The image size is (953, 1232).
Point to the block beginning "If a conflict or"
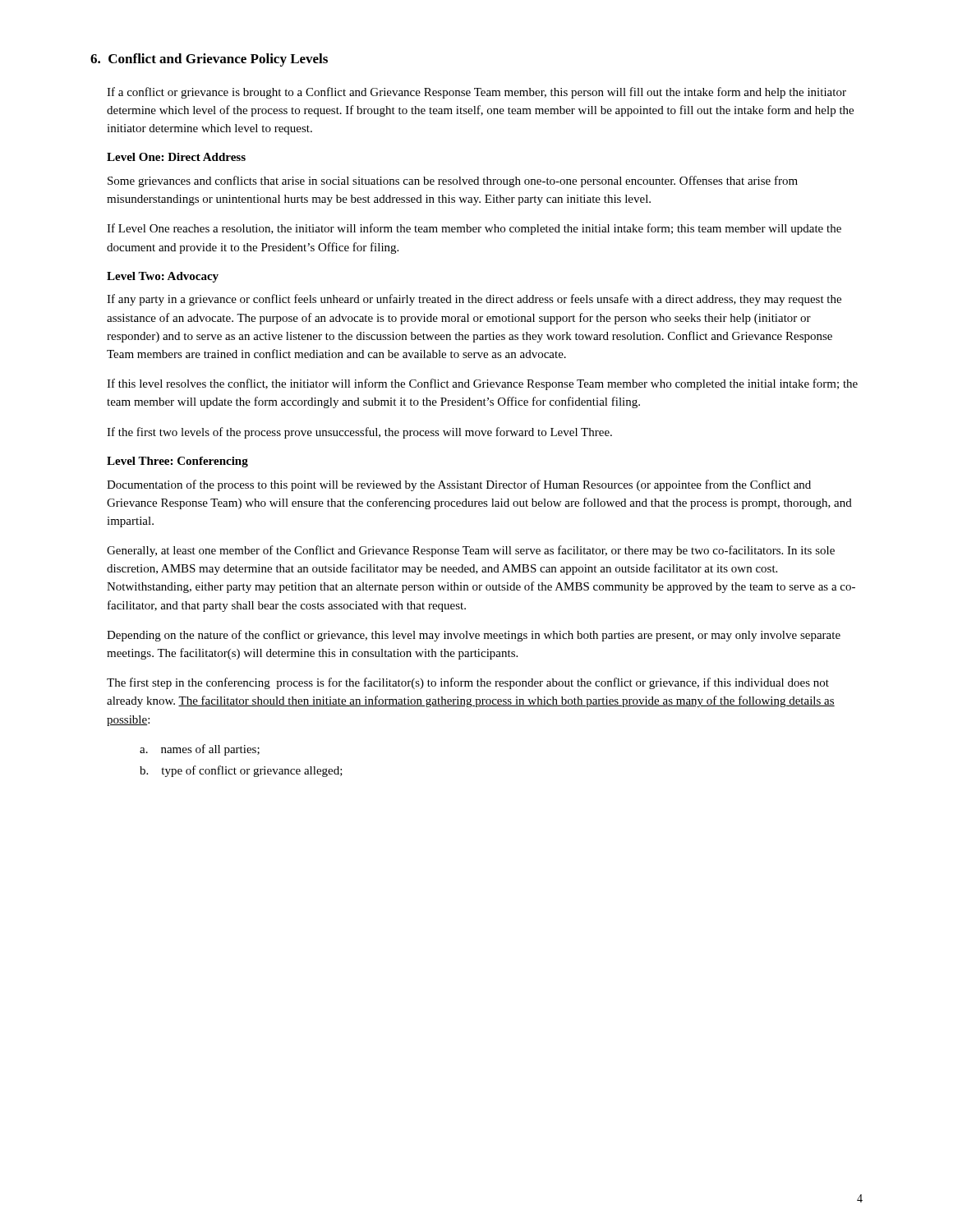[x=481, y=110]
